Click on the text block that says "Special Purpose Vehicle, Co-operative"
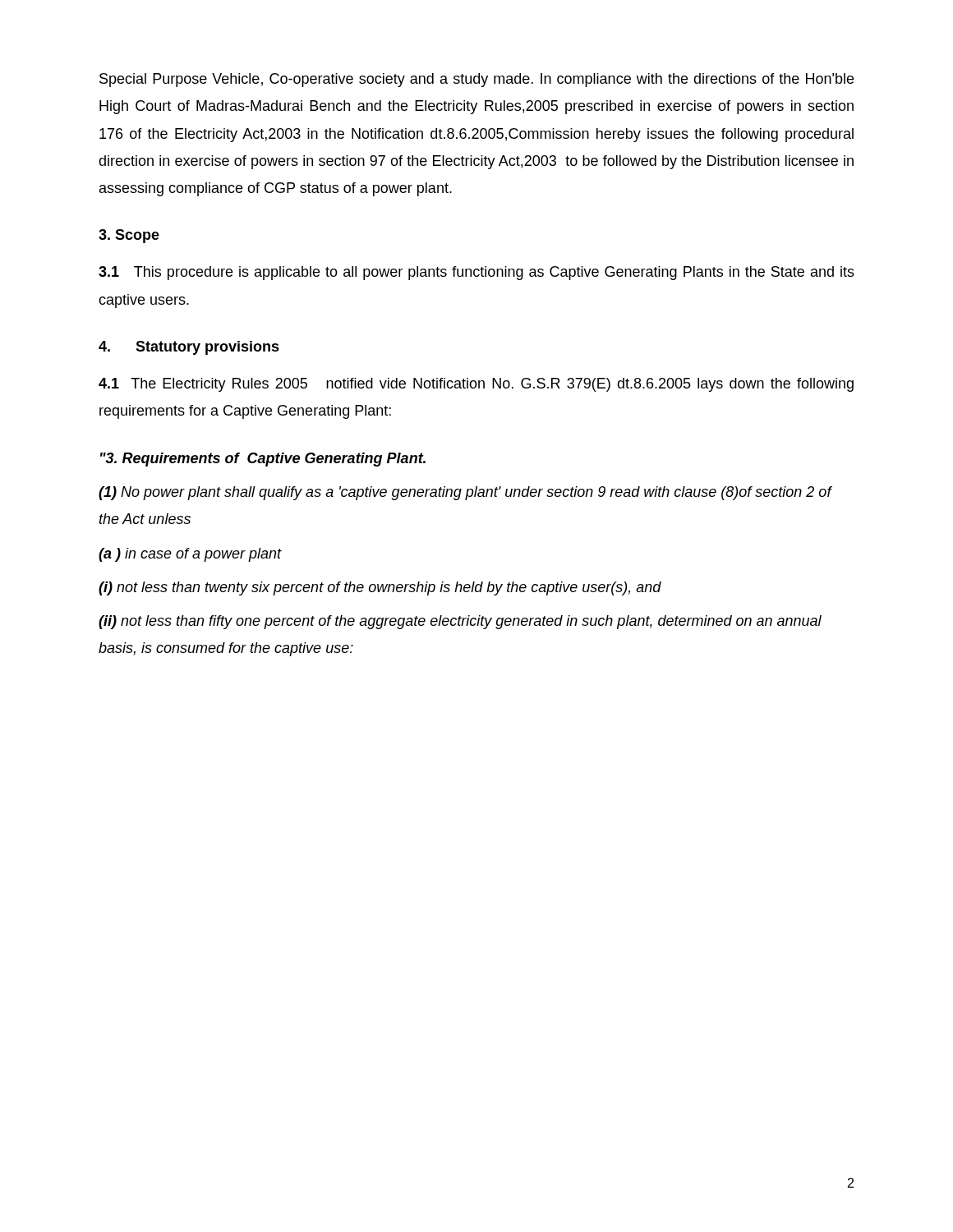The image size is (953, 1232). point(476,134)
